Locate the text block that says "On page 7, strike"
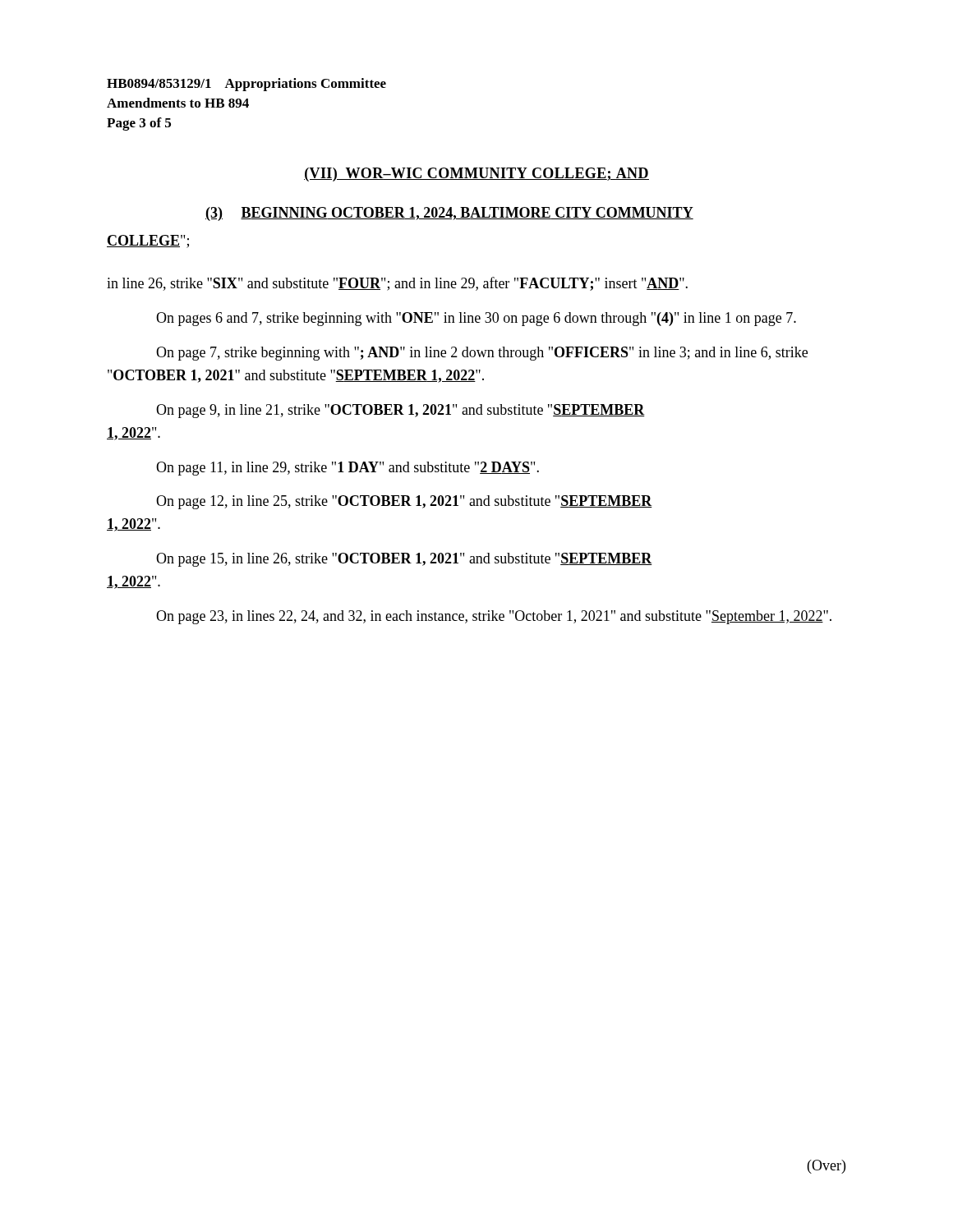Screen dimensions: 1232x953 click(x=458, y=364)
